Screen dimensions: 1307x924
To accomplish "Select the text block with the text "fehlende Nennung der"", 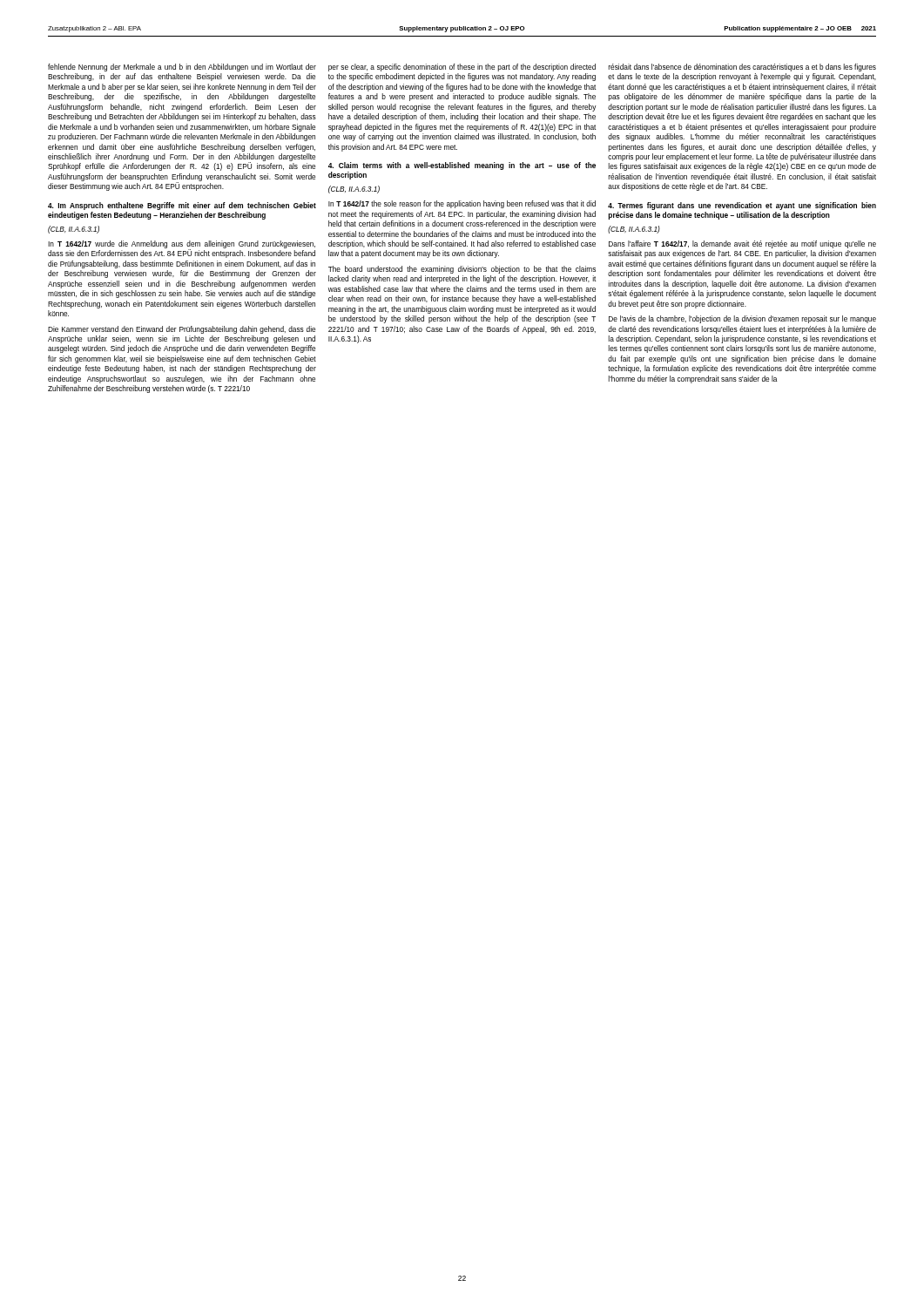I will (x=182, y=127).
